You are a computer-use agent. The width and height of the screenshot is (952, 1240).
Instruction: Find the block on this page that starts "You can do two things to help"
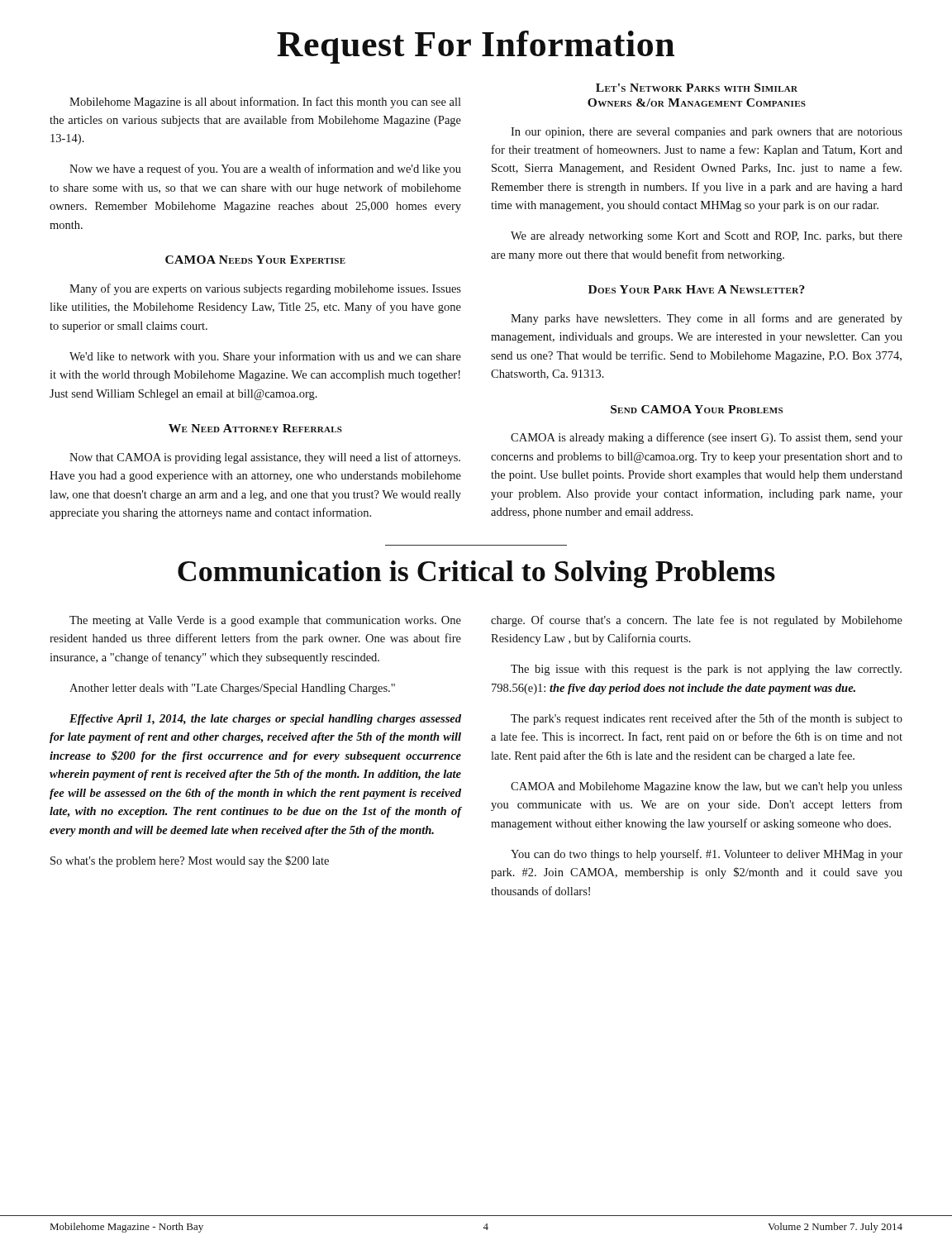[x=697, y=872]
